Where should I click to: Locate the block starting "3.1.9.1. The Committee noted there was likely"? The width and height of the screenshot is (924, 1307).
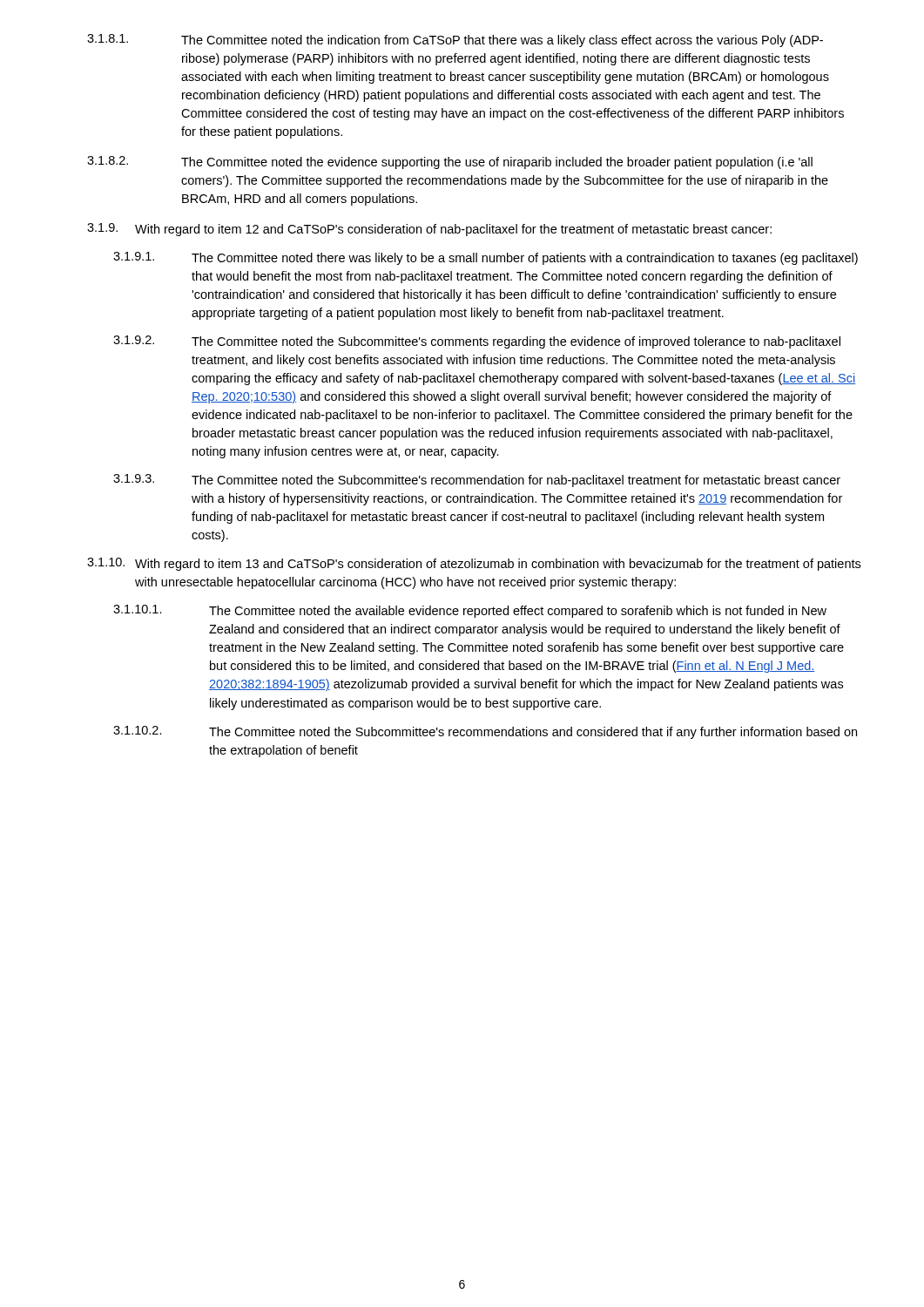pos(487,286)
